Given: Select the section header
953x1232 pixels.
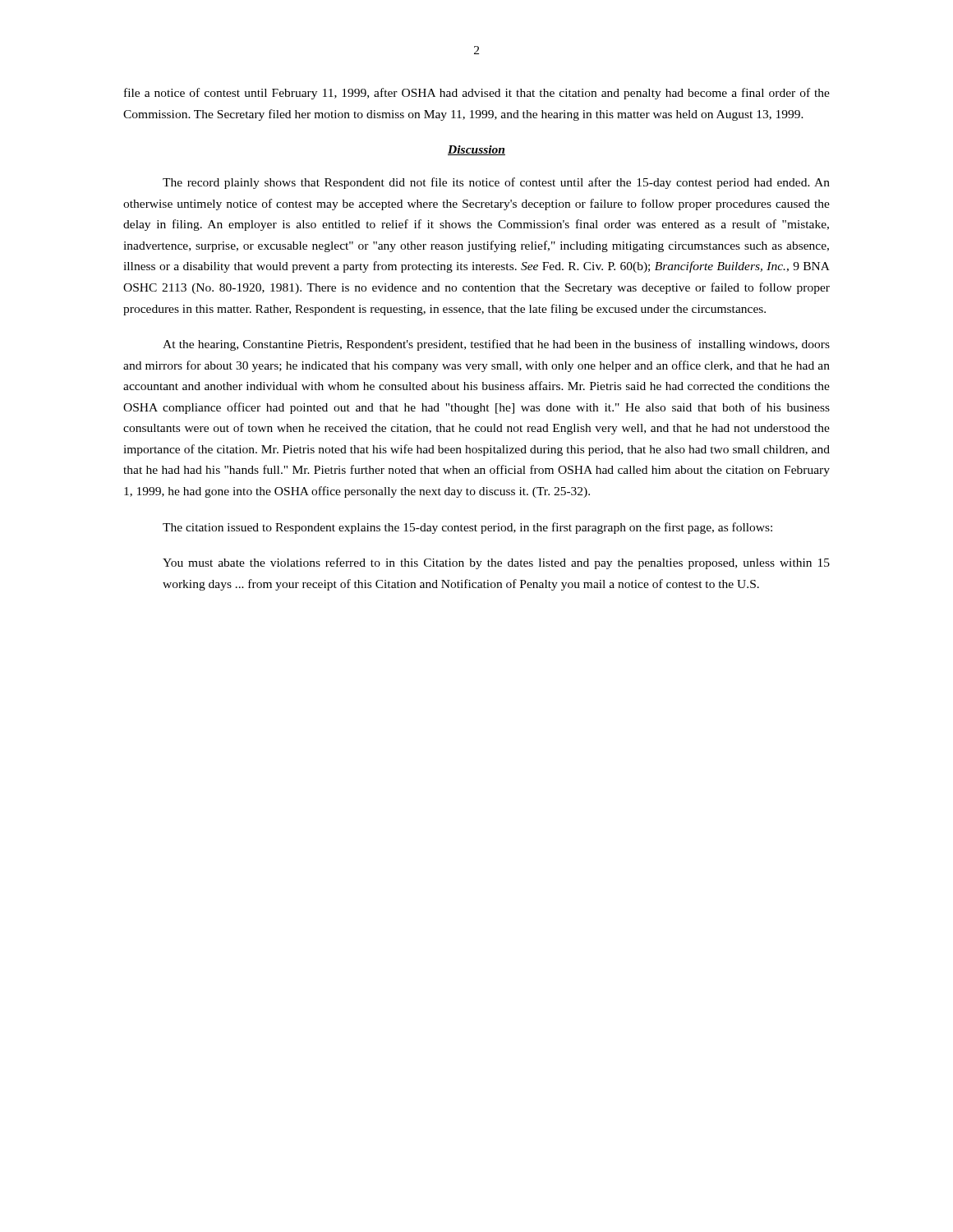Looking at the screenshot, I should coord(476,149).
